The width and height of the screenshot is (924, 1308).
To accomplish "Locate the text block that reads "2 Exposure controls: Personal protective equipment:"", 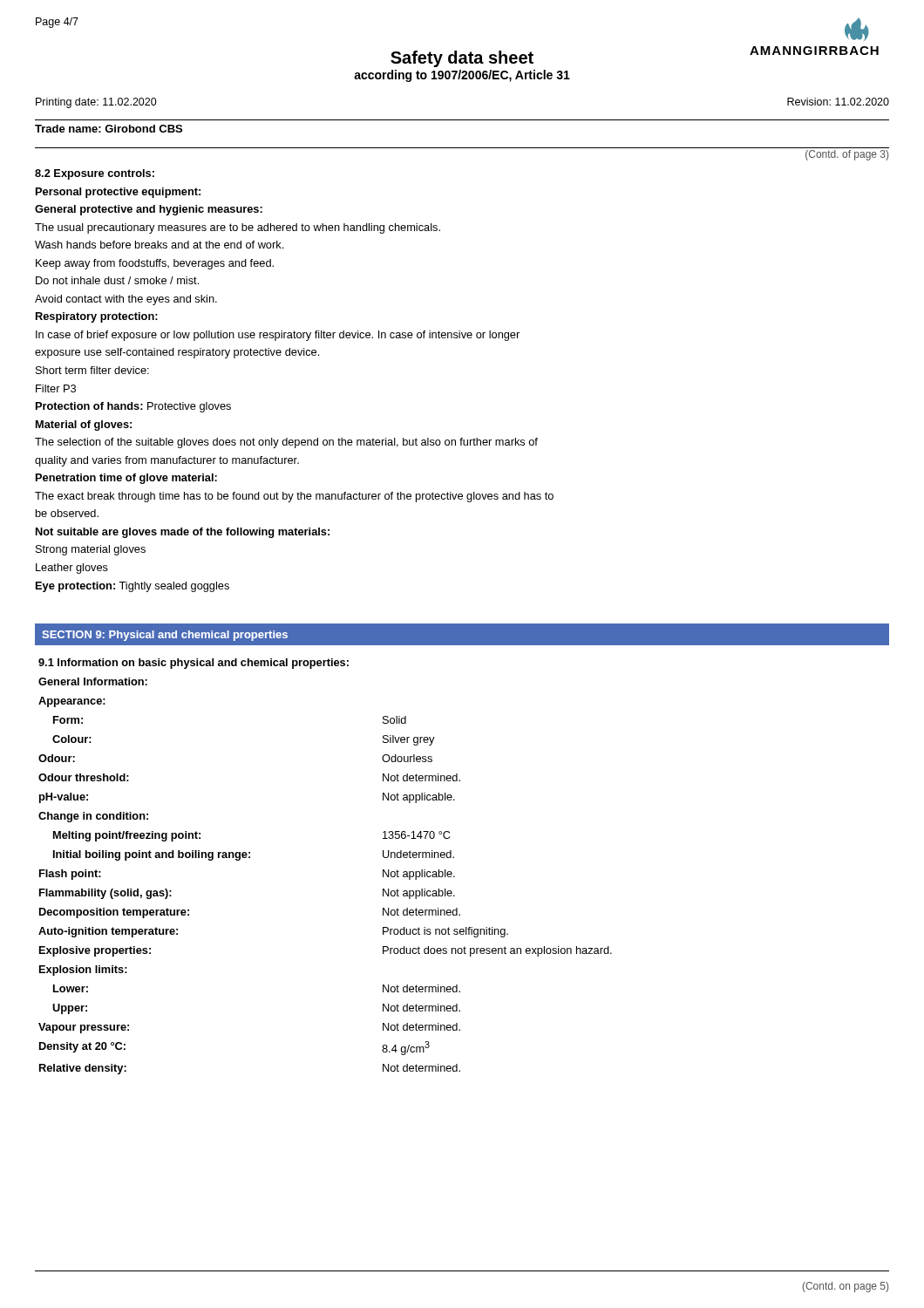I will 95,174.
